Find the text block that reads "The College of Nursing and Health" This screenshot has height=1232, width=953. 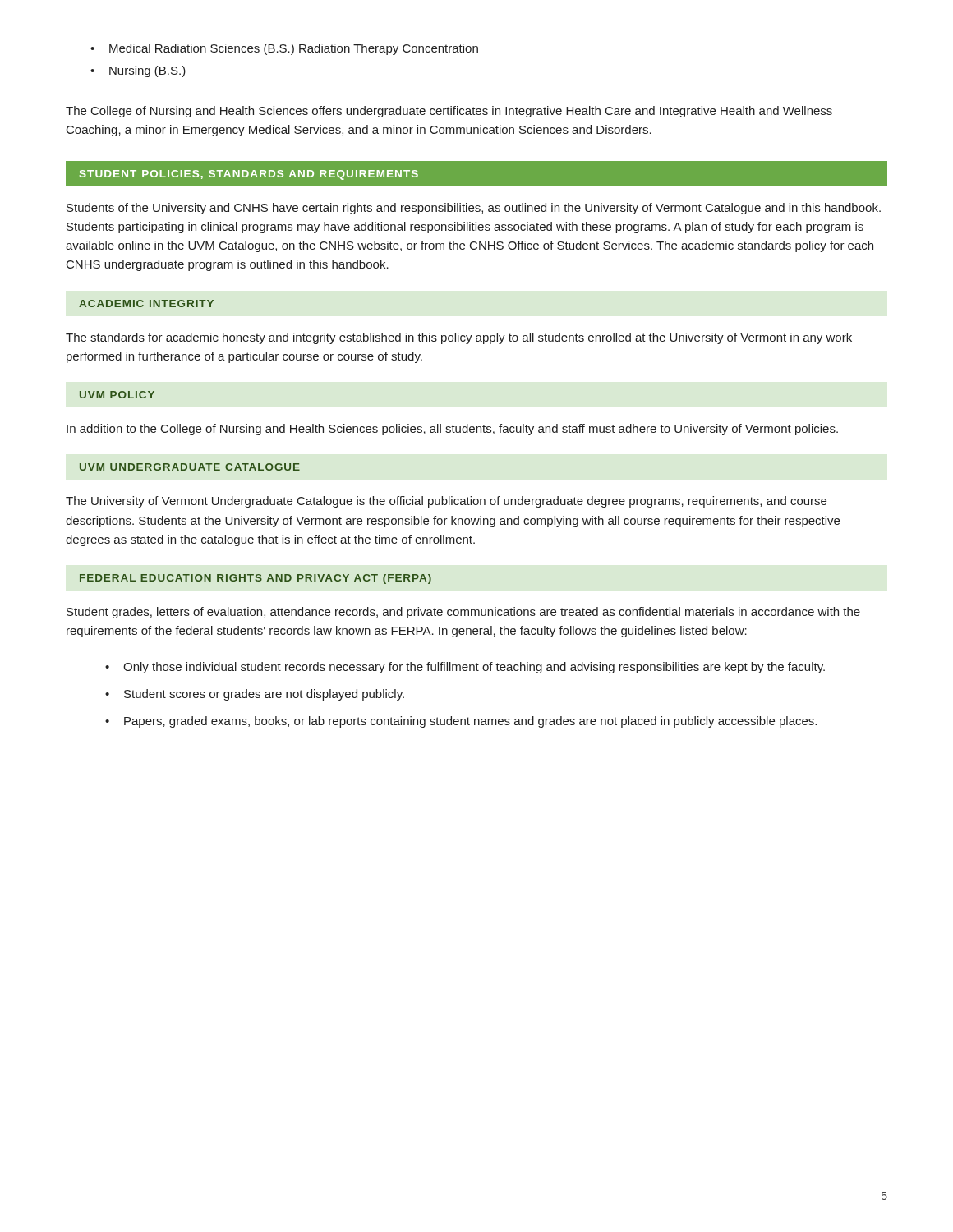[449, 120]
